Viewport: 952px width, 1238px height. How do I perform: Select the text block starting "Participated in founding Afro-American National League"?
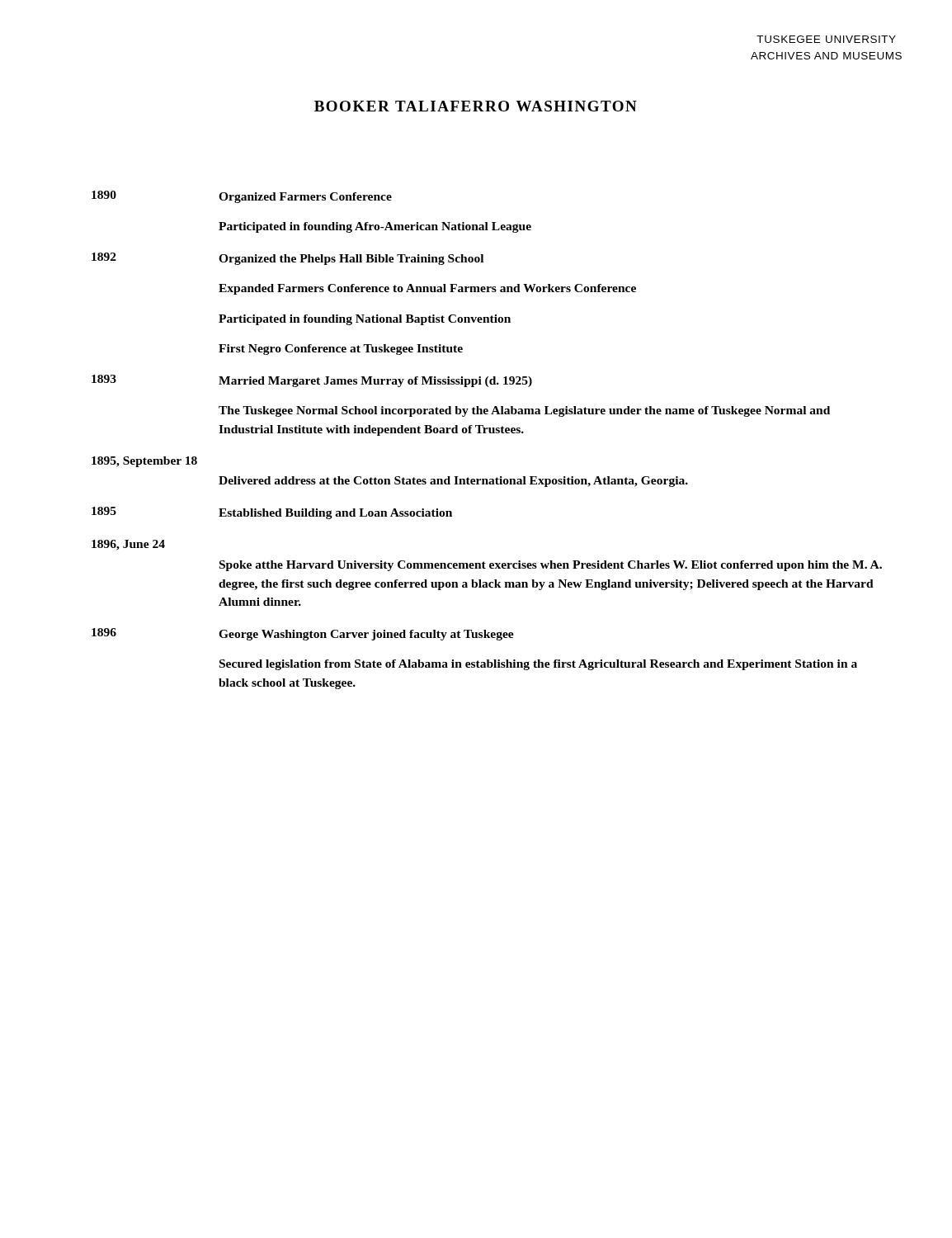pyautogui.click(x=375, y=226)
